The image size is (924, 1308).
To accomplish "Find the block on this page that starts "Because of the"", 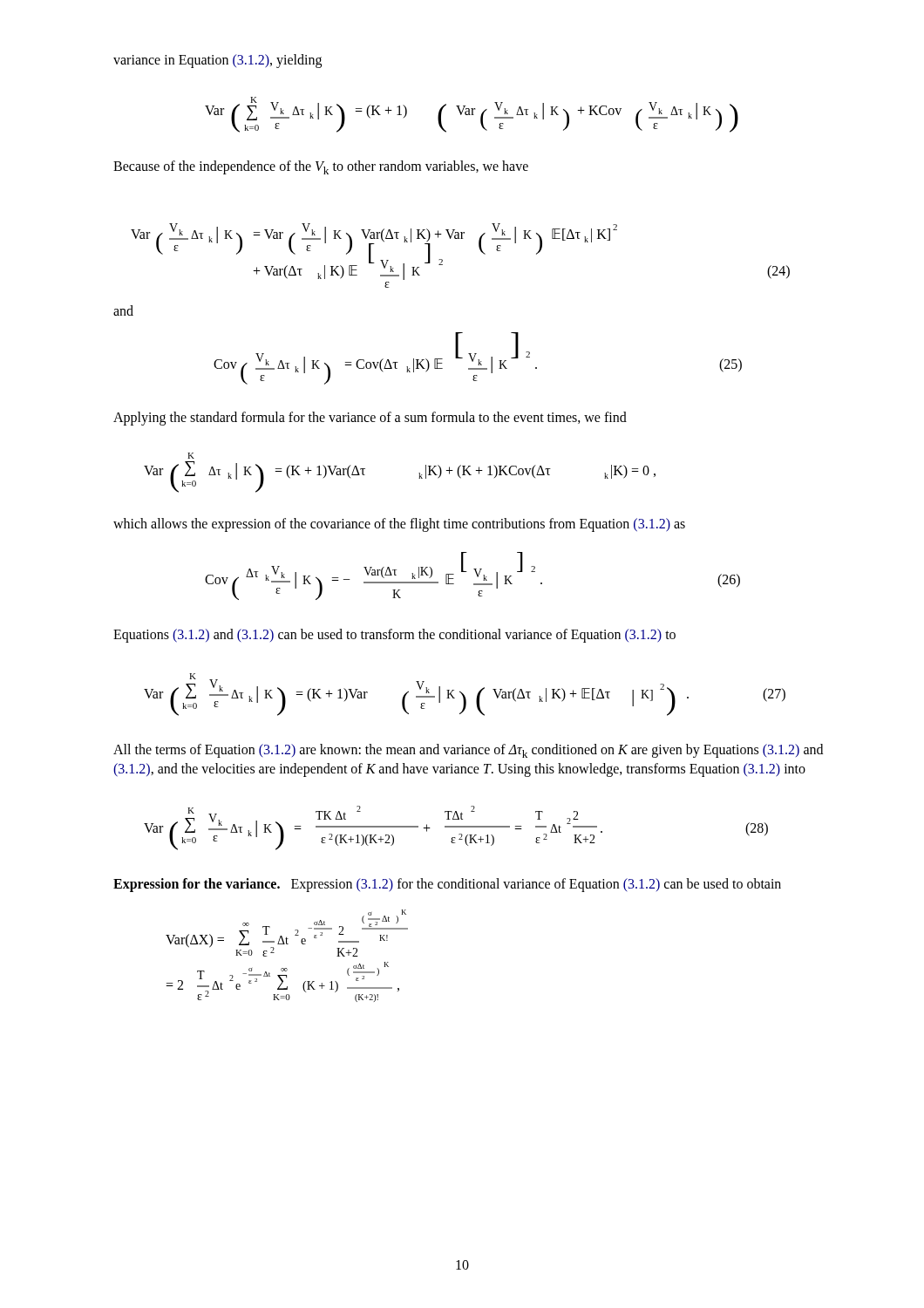I will click(x=321, y=168).
